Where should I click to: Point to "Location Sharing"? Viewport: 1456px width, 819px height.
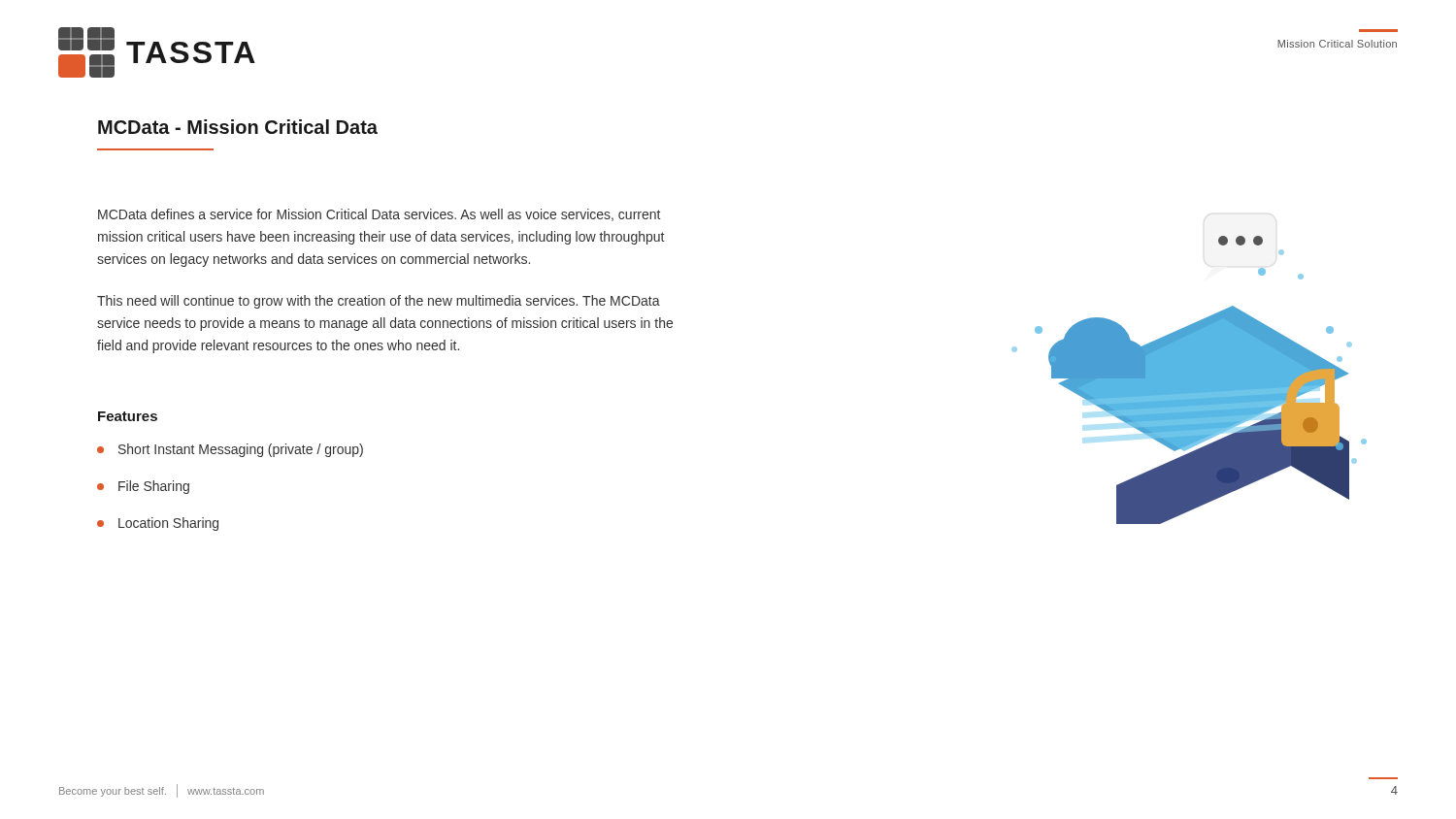pos(158,523)
